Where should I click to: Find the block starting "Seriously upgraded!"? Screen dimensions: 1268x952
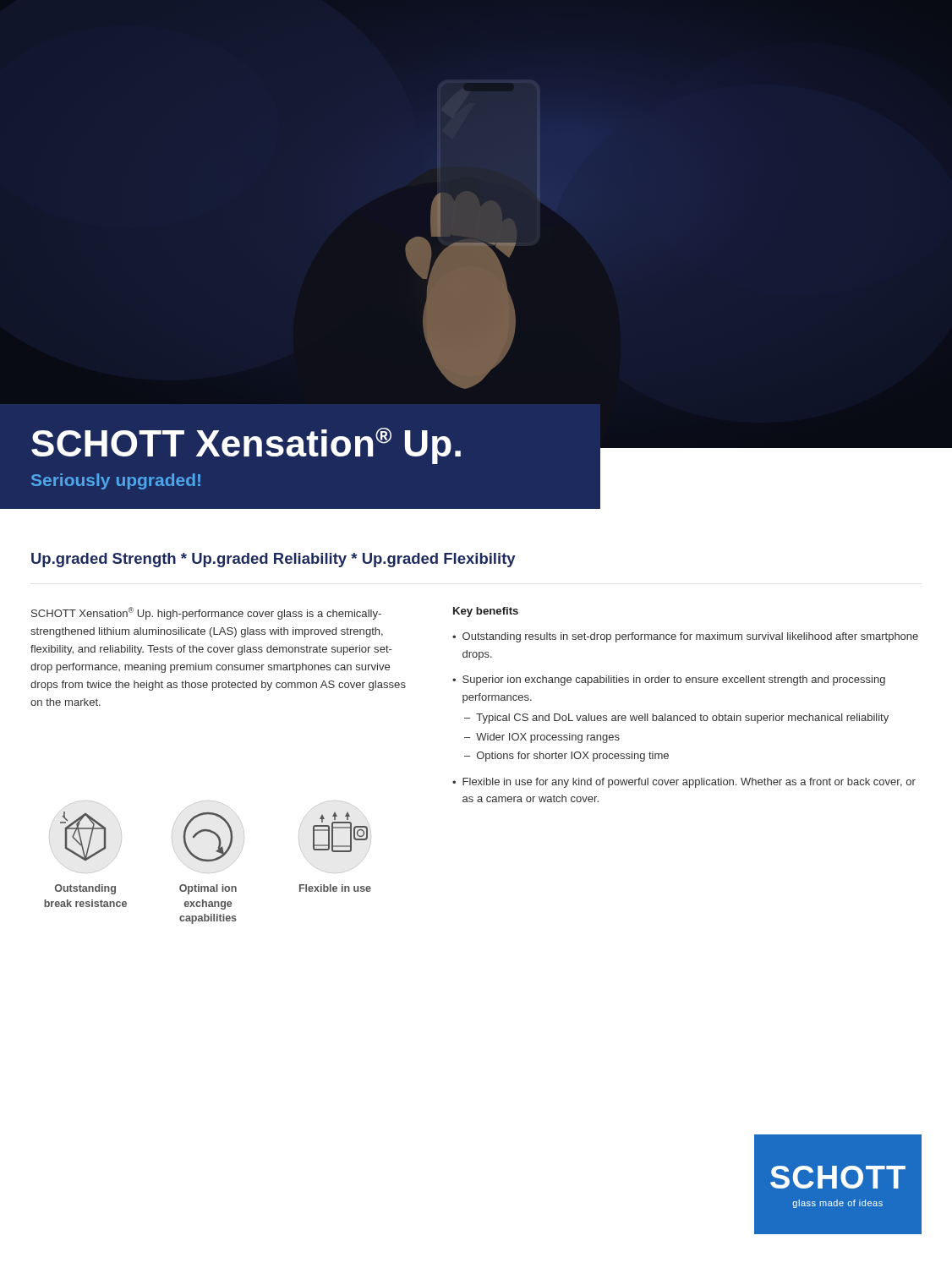(116, 480)
